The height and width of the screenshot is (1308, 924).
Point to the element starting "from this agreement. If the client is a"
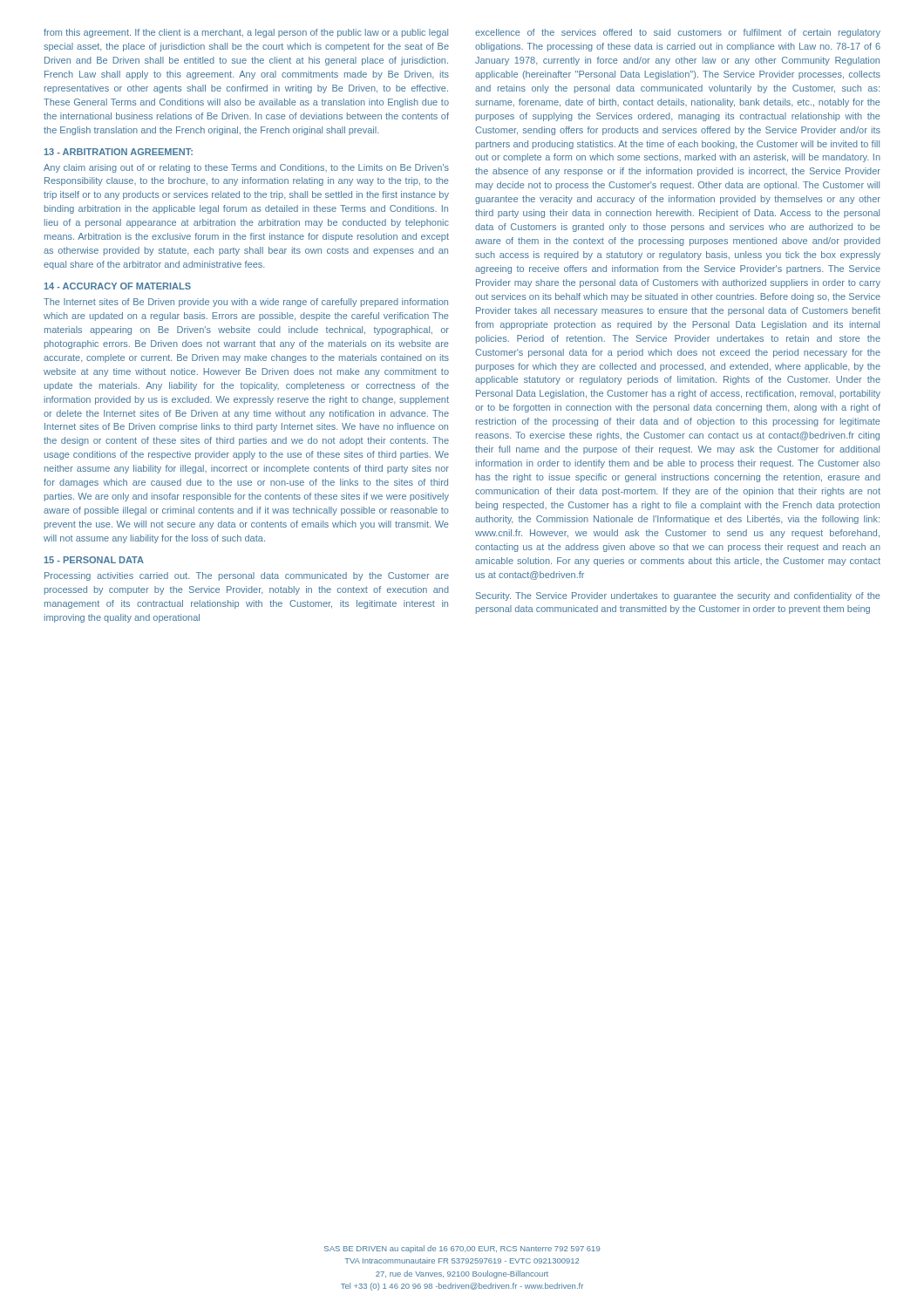pos(246,82)
